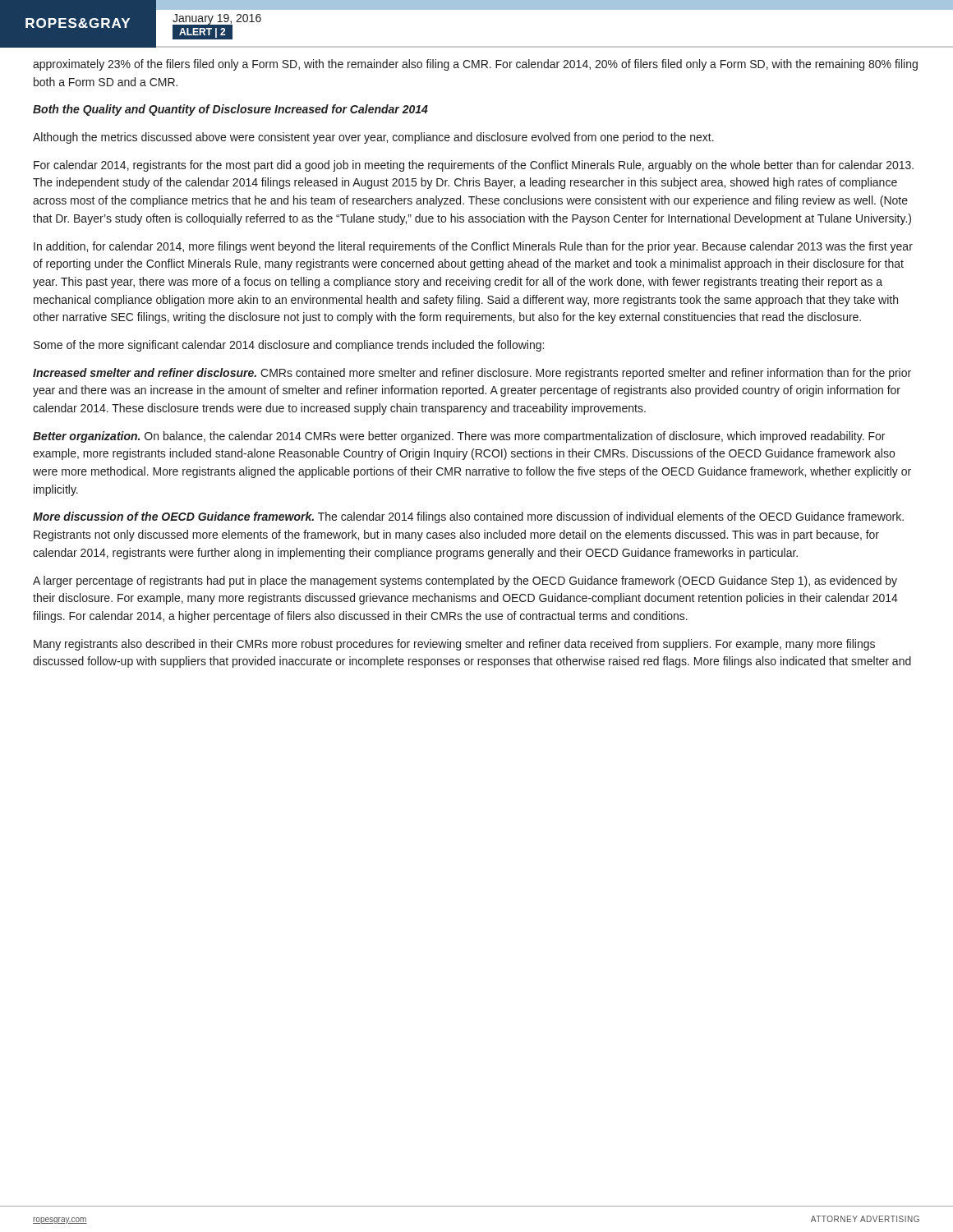953x1232 pixels.
Task: Point to the block beginning "Although the metrics discussed above were consistent"
Action: (x=476, y=138)
